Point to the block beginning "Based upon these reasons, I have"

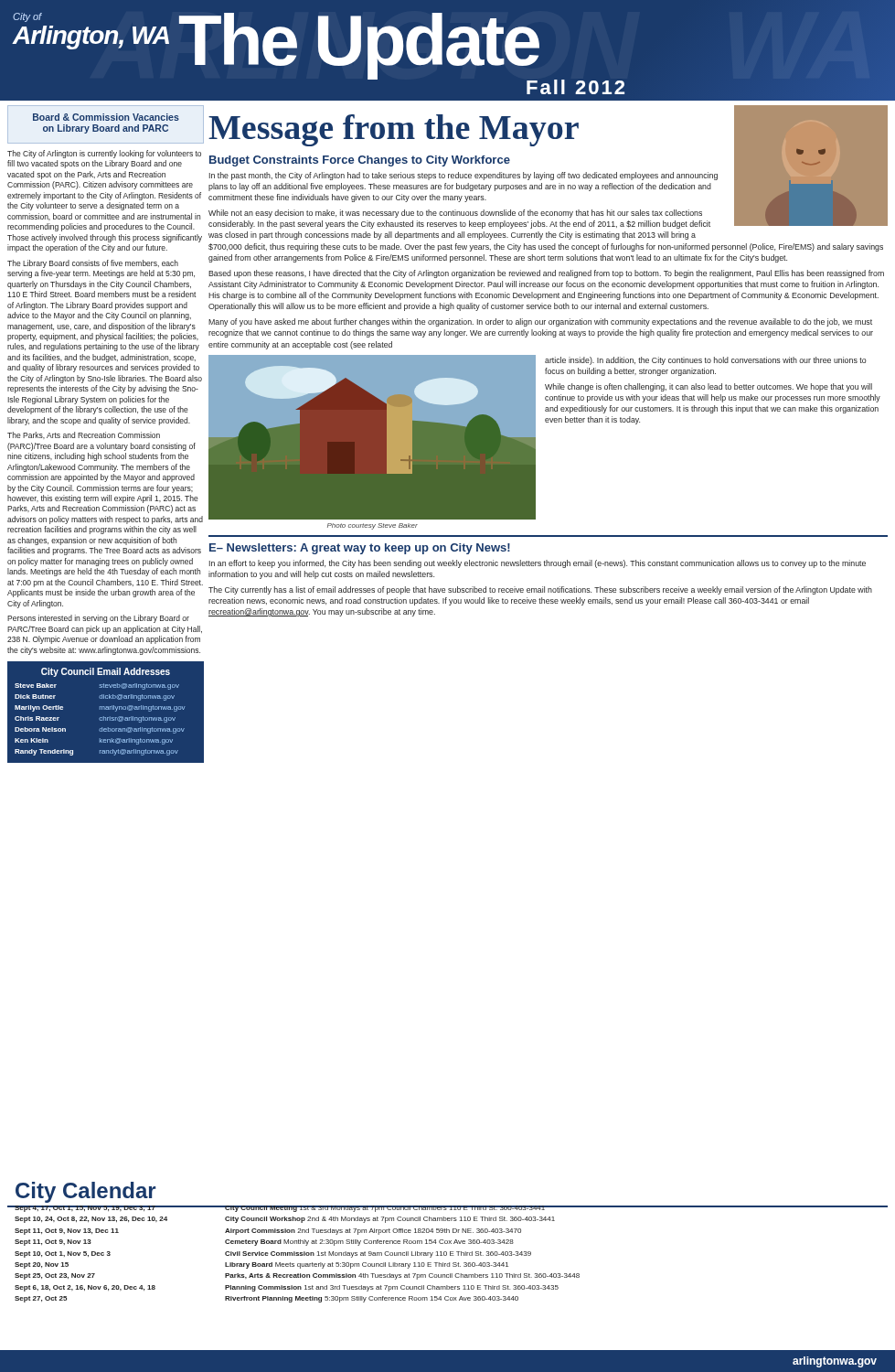pos(546,290)
